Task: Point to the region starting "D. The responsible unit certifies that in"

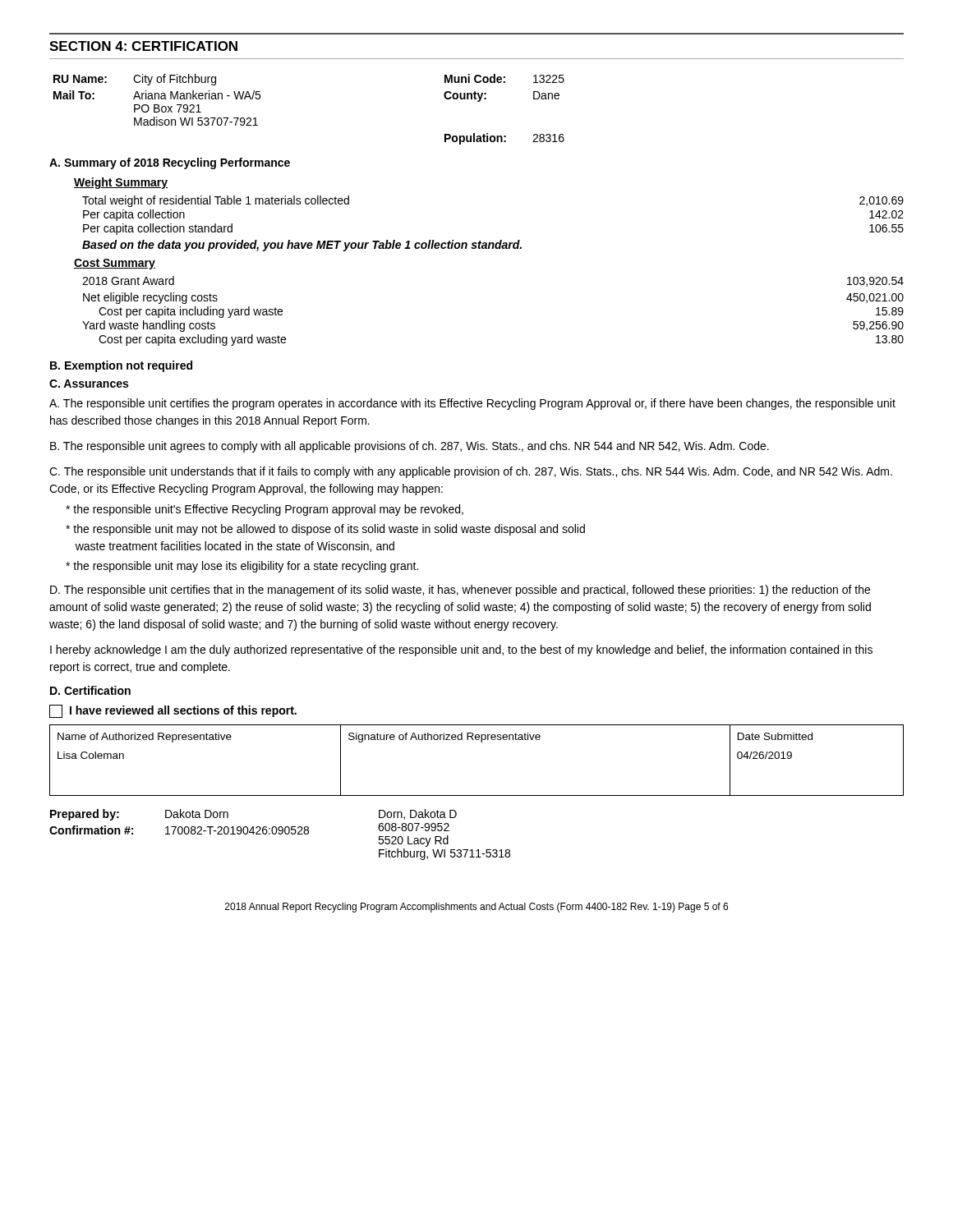Action: [x=460, y=607]
